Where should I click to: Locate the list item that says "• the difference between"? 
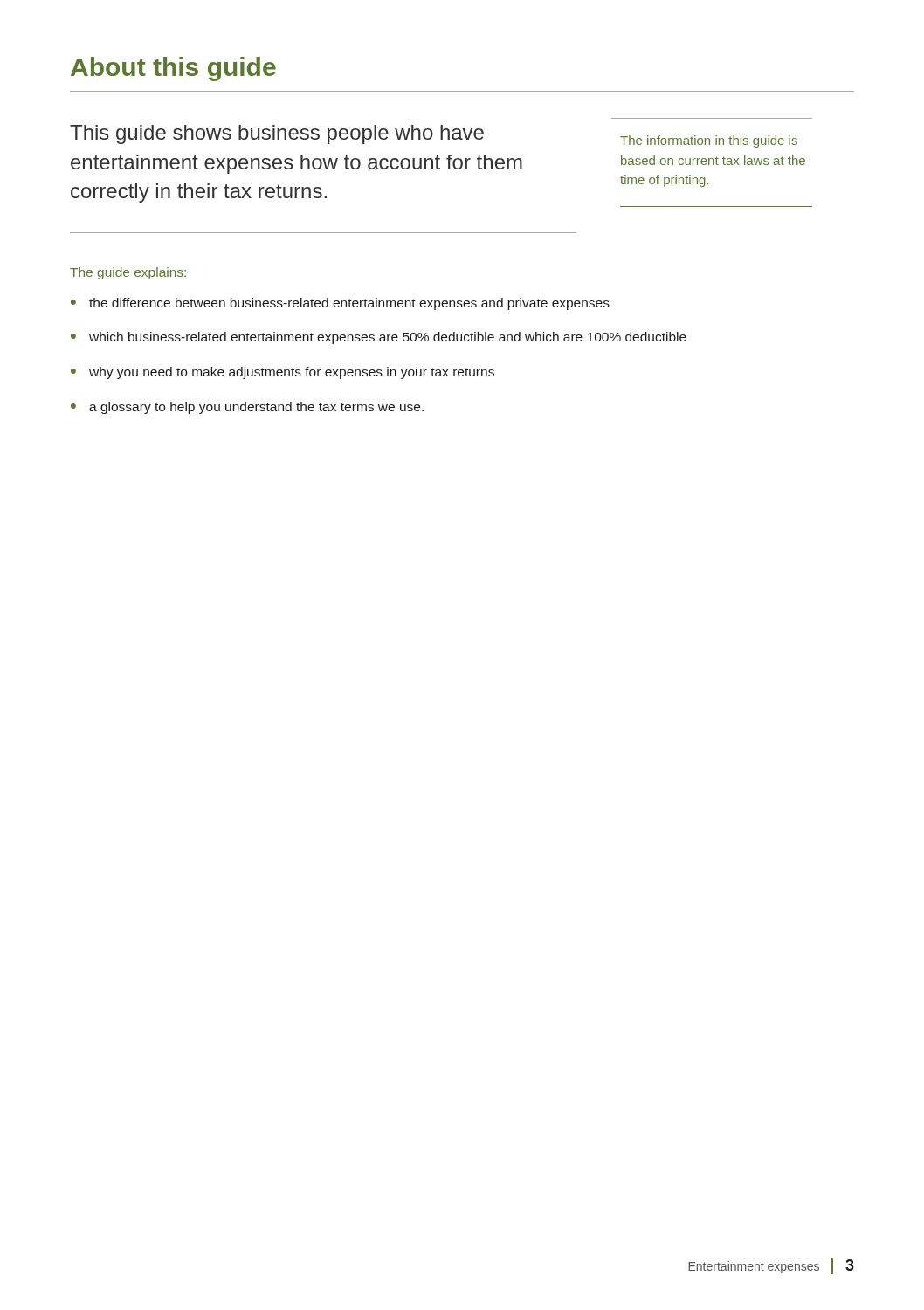pyautogui.click(x=462, y=304)
